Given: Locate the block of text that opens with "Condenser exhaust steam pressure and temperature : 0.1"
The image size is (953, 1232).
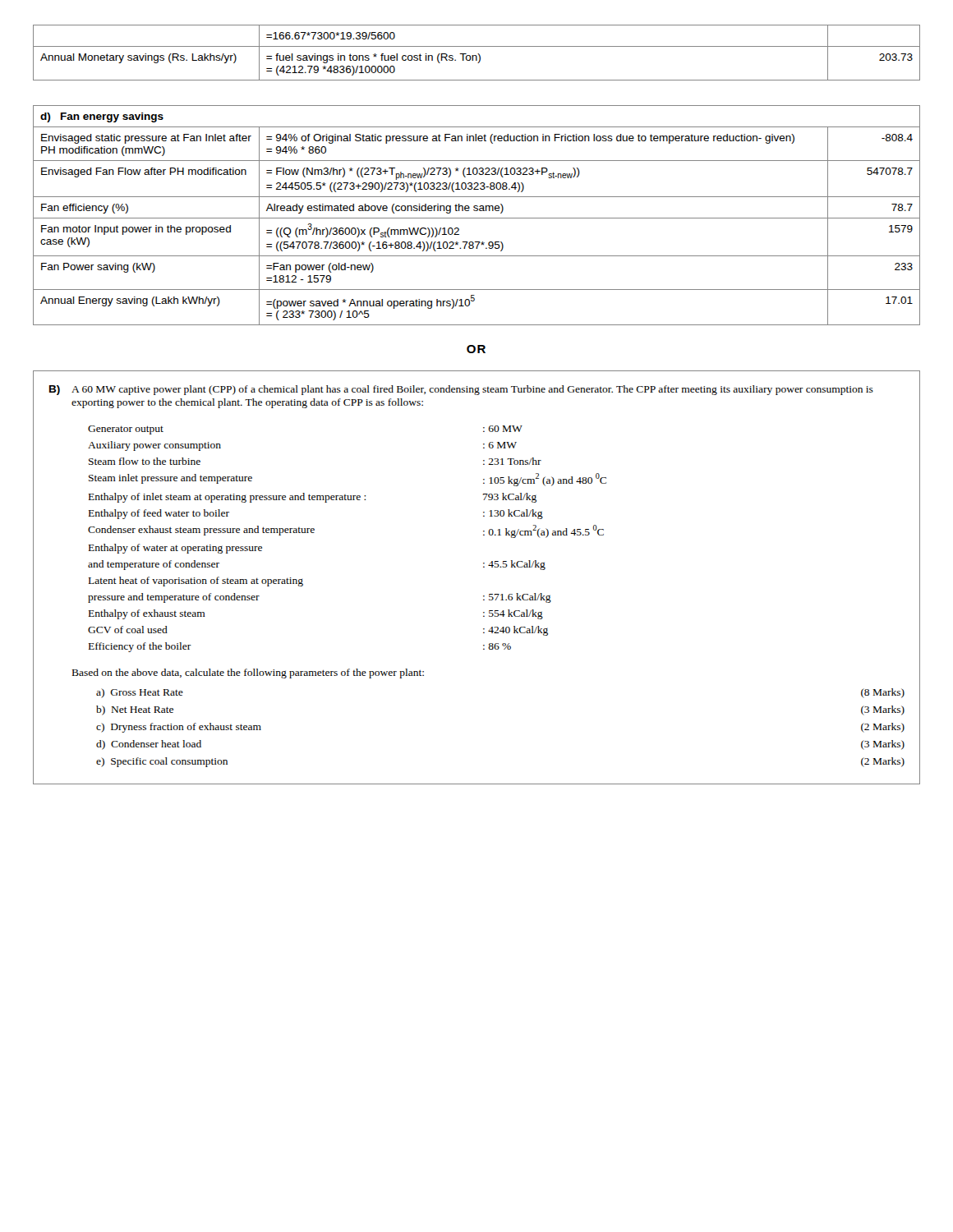Looking at the screenshot, I should [496, 531].
